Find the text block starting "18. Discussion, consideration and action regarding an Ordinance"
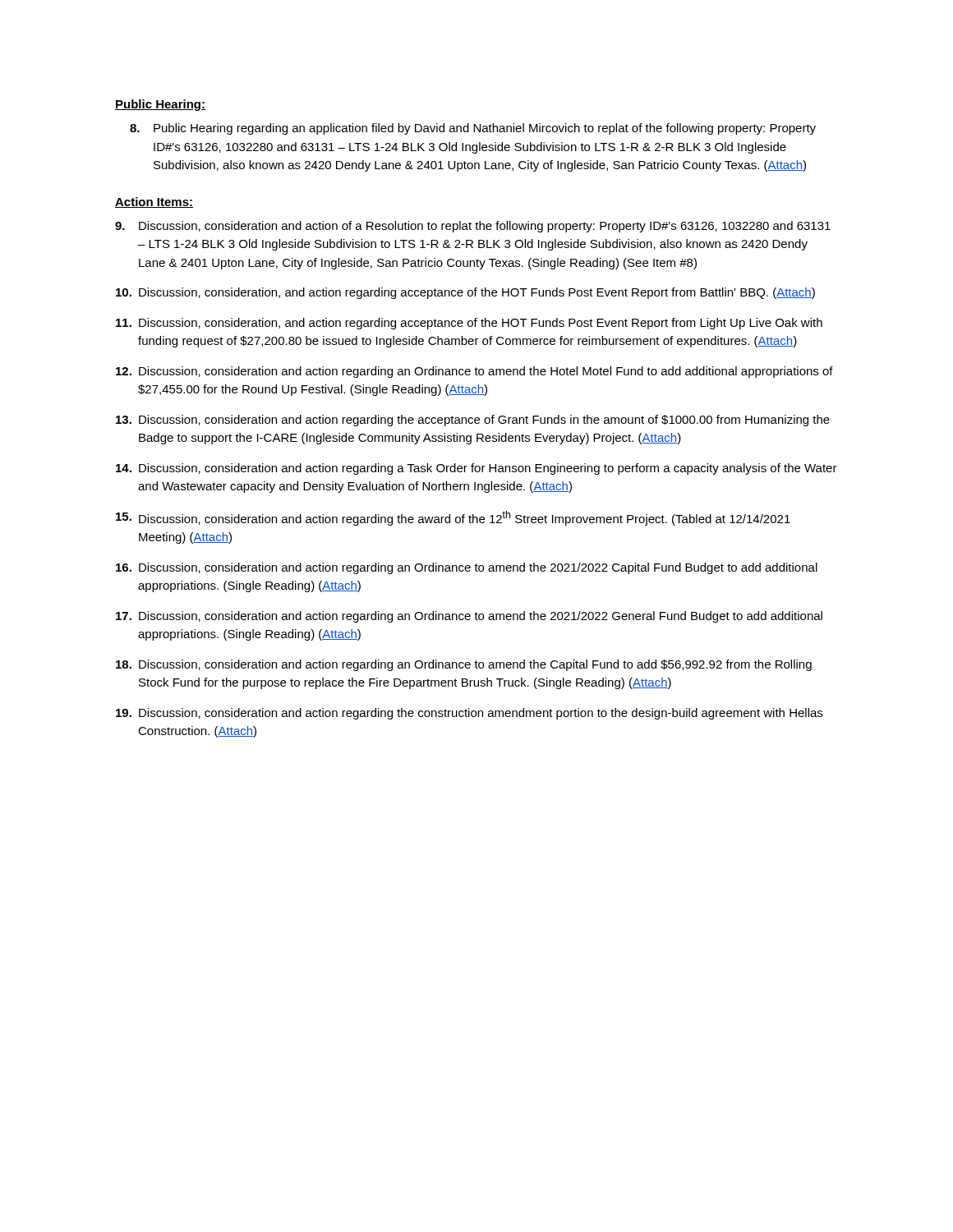Viewport: 953px width, 1232px height. (476, 674)
